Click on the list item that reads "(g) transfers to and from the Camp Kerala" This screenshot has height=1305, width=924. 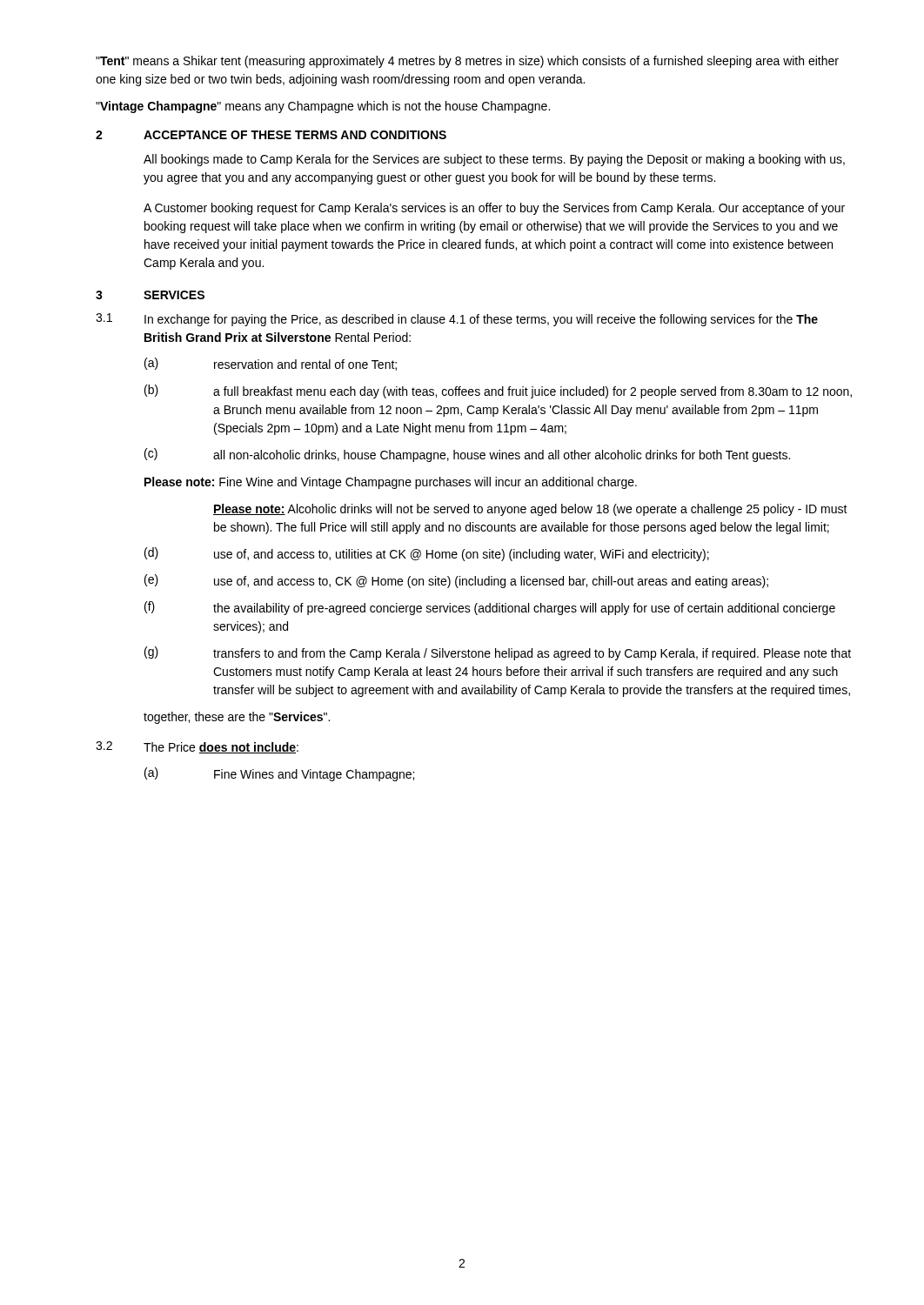pos(499,672)
